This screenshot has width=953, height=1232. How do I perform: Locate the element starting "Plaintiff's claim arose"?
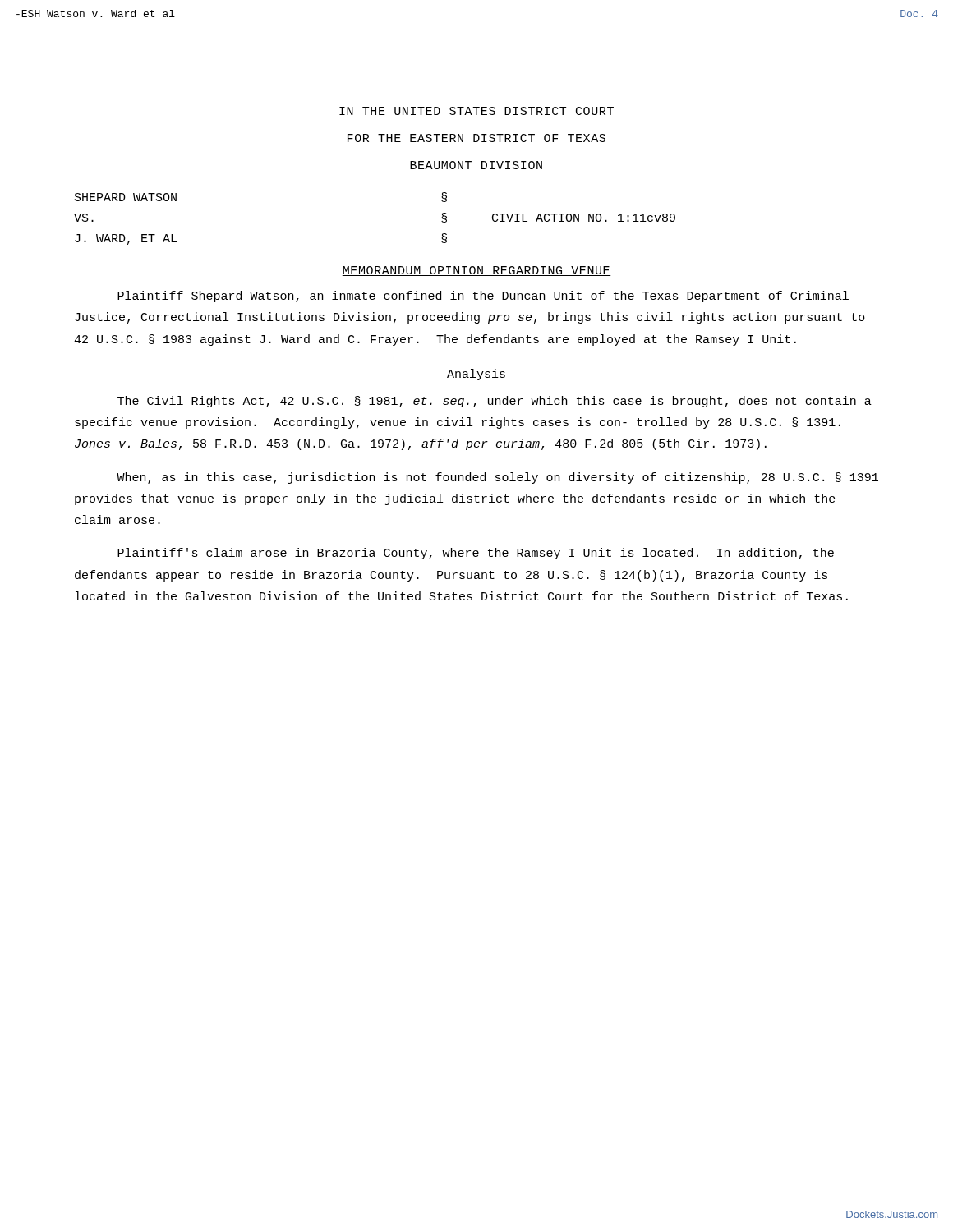pyautogui.click(x=462, y=576)
